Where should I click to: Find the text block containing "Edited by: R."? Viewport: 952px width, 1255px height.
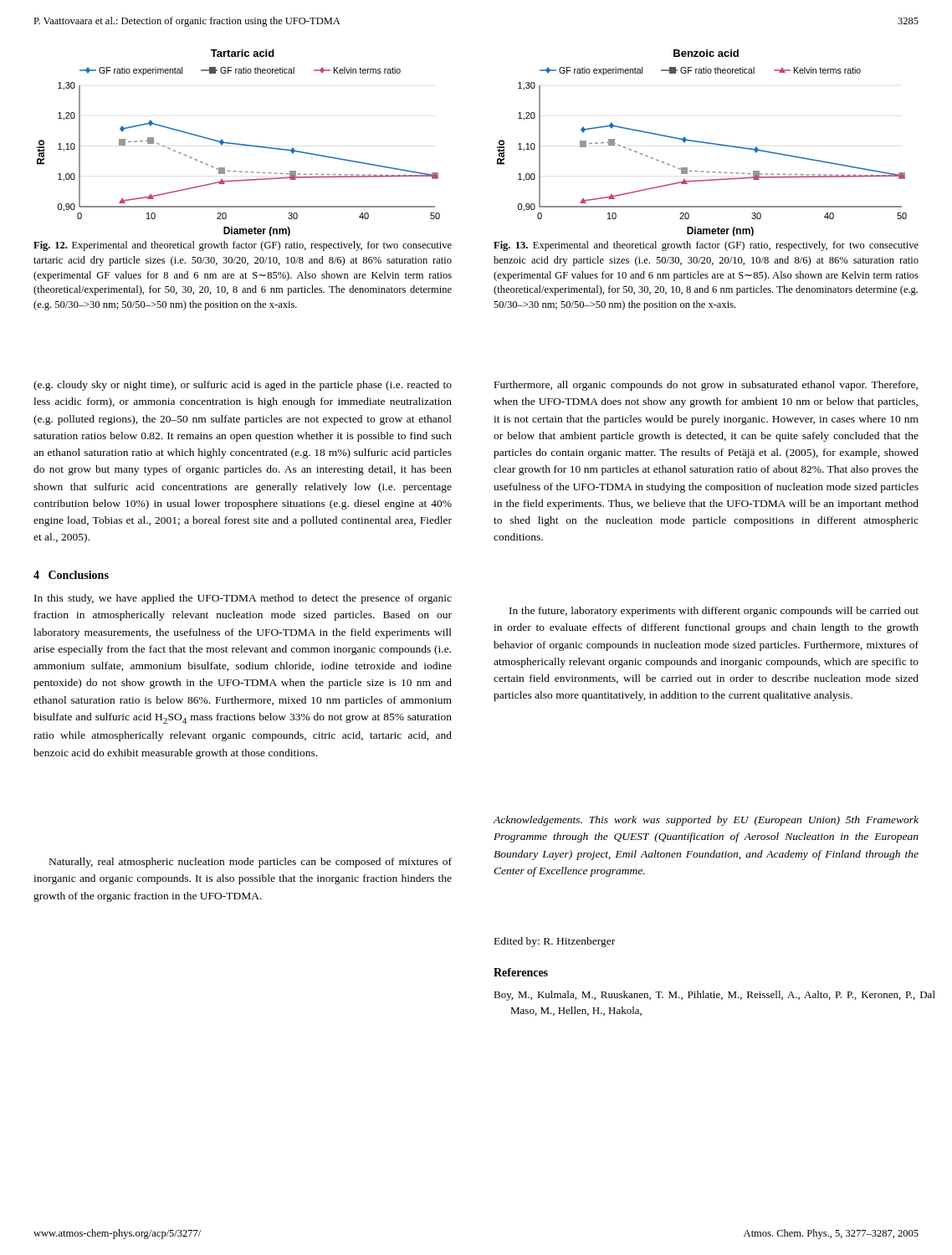[x=554, y=941]
